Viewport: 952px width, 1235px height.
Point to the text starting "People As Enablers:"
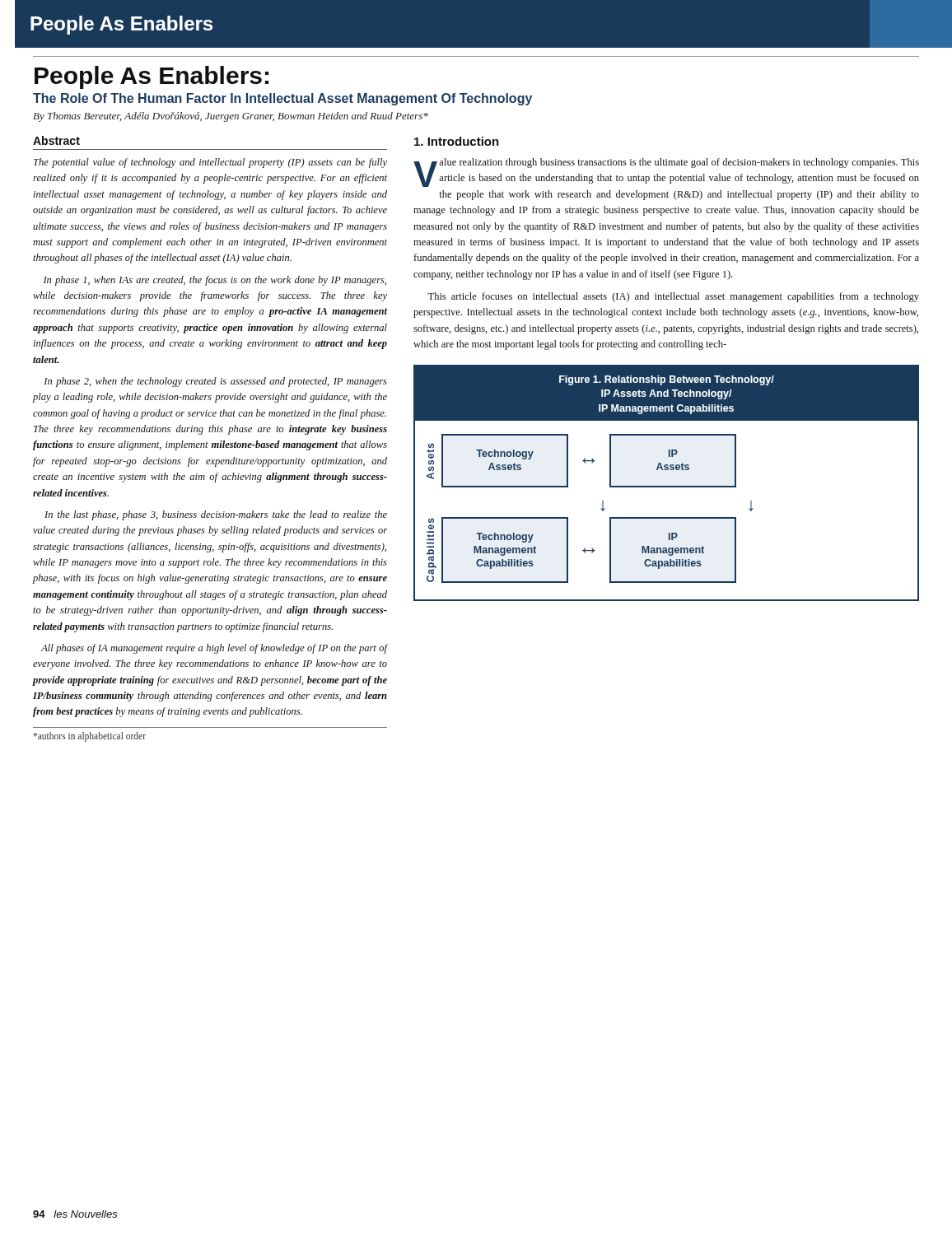click(x=152, y=77)
